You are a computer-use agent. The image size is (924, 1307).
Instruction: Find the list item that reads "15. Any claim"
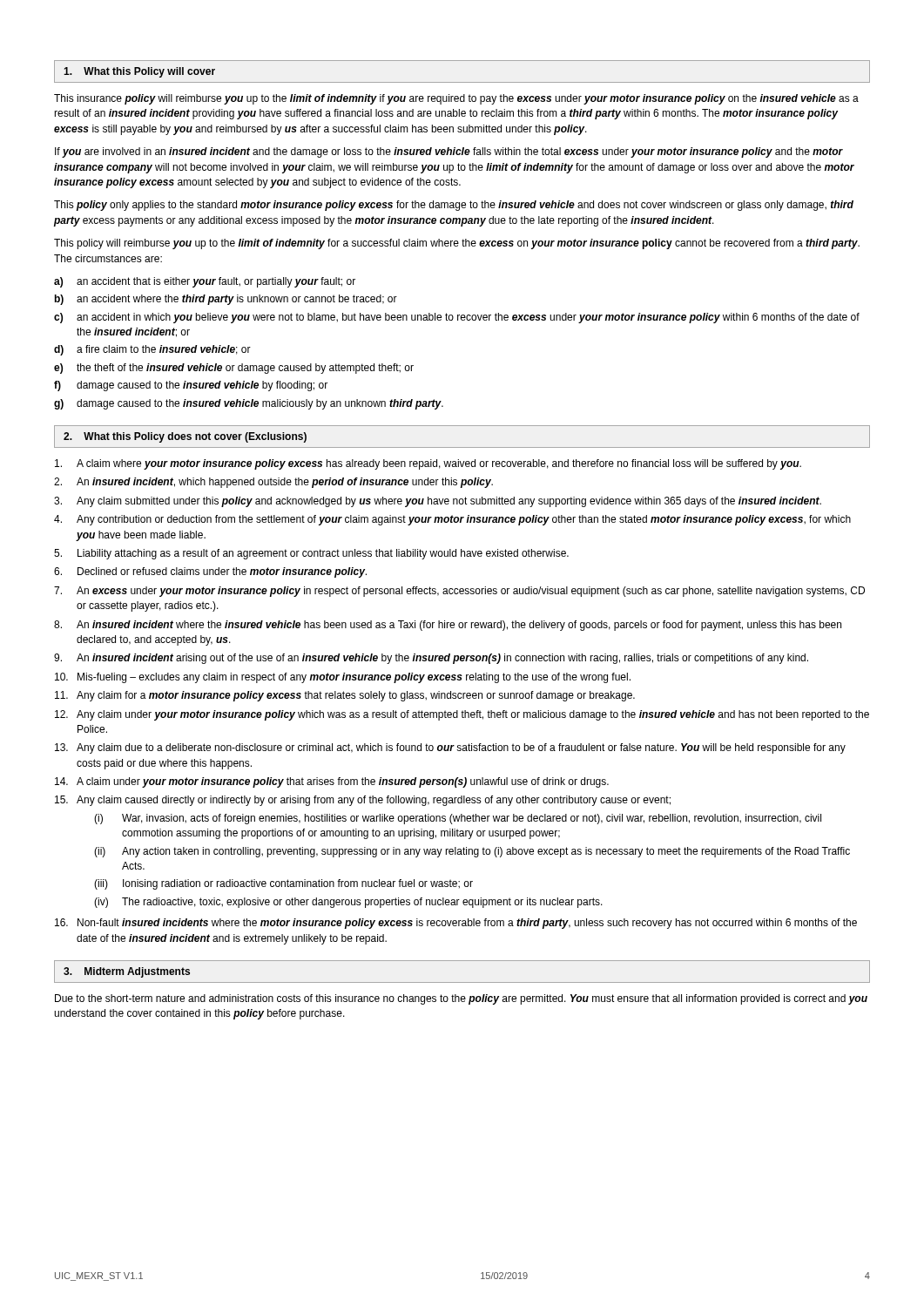[462, 853]
